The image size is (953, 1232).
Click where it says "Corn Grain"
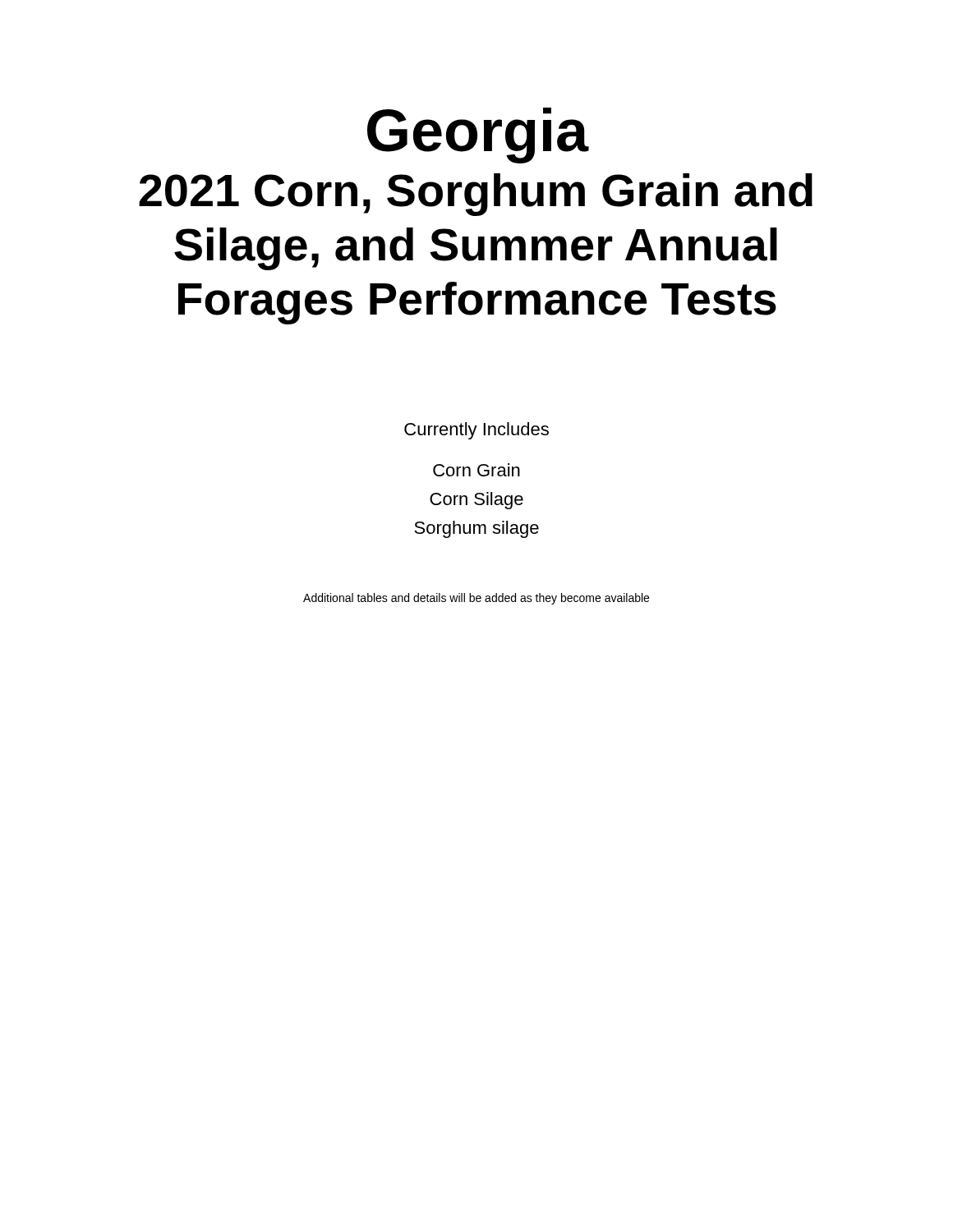tap(476, 470)
